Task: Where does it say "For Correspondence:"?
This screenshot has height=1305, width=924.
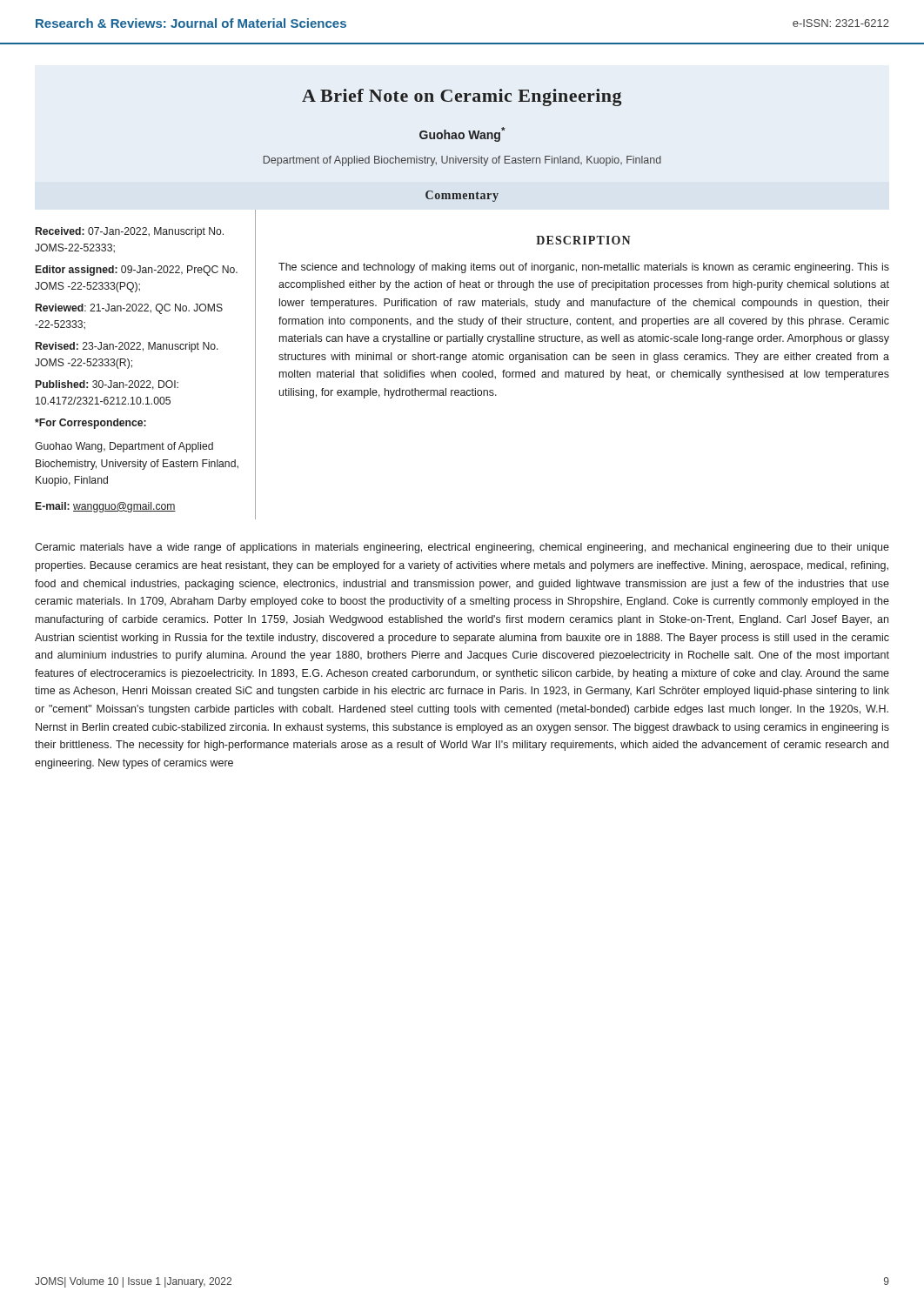Action: [x=91, y=423]
